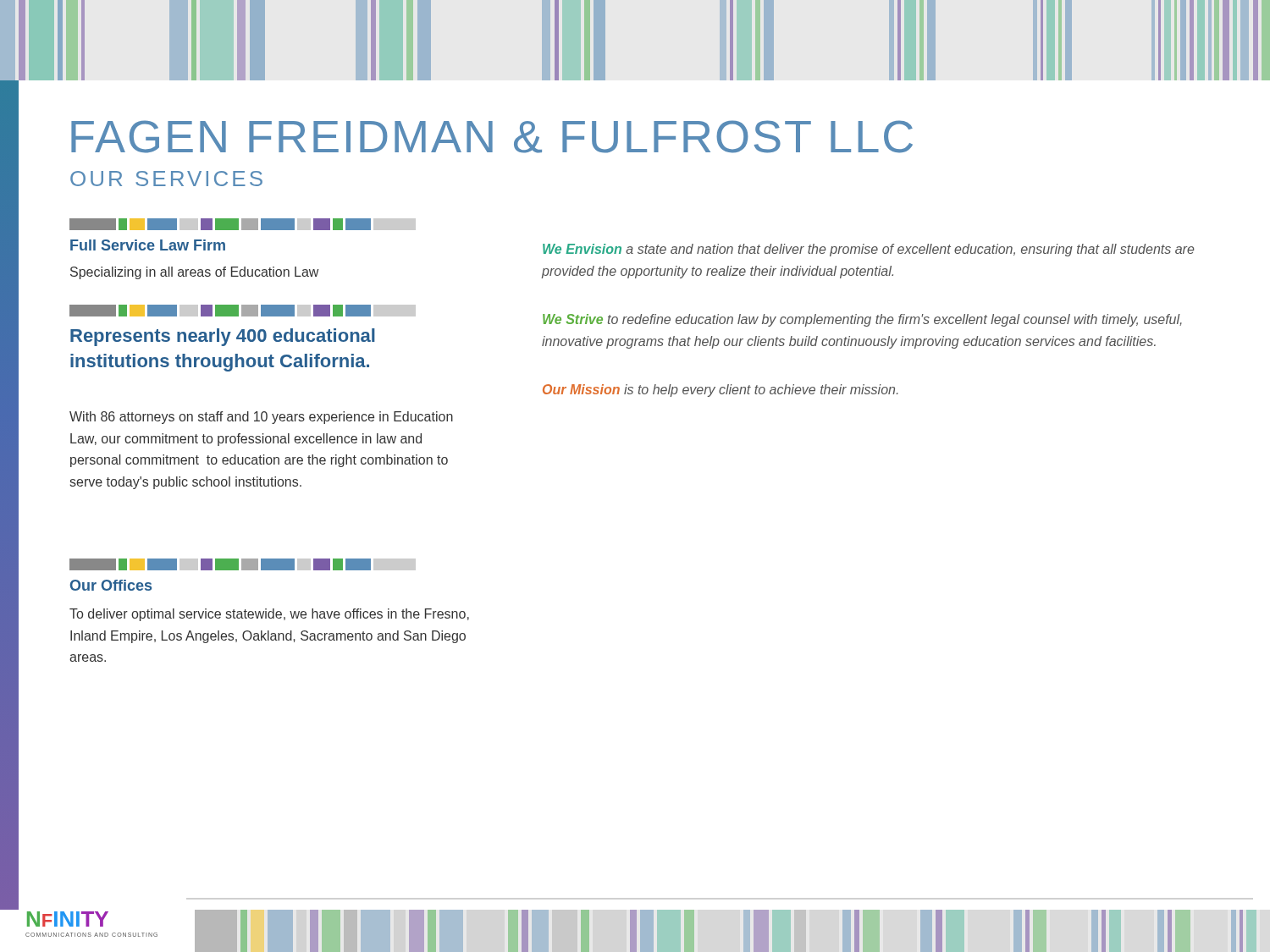Select the section header that reads "Represents nearly 400 educational institutions"
Viewport: 1270px width, 952px height.
(x=223, y=348)
